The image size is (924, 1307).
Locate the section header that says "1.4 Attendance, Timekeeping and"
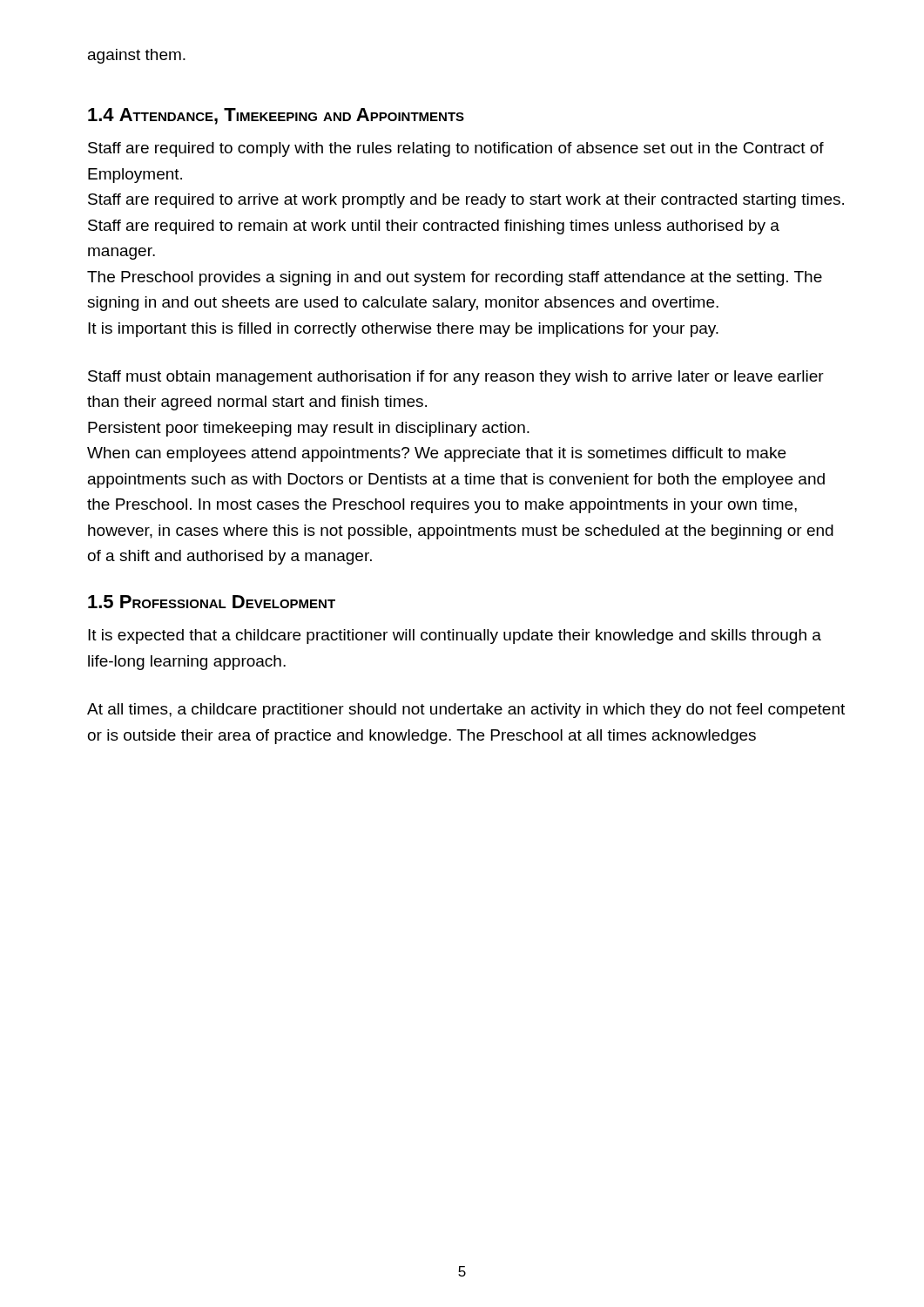coord(276,115)
